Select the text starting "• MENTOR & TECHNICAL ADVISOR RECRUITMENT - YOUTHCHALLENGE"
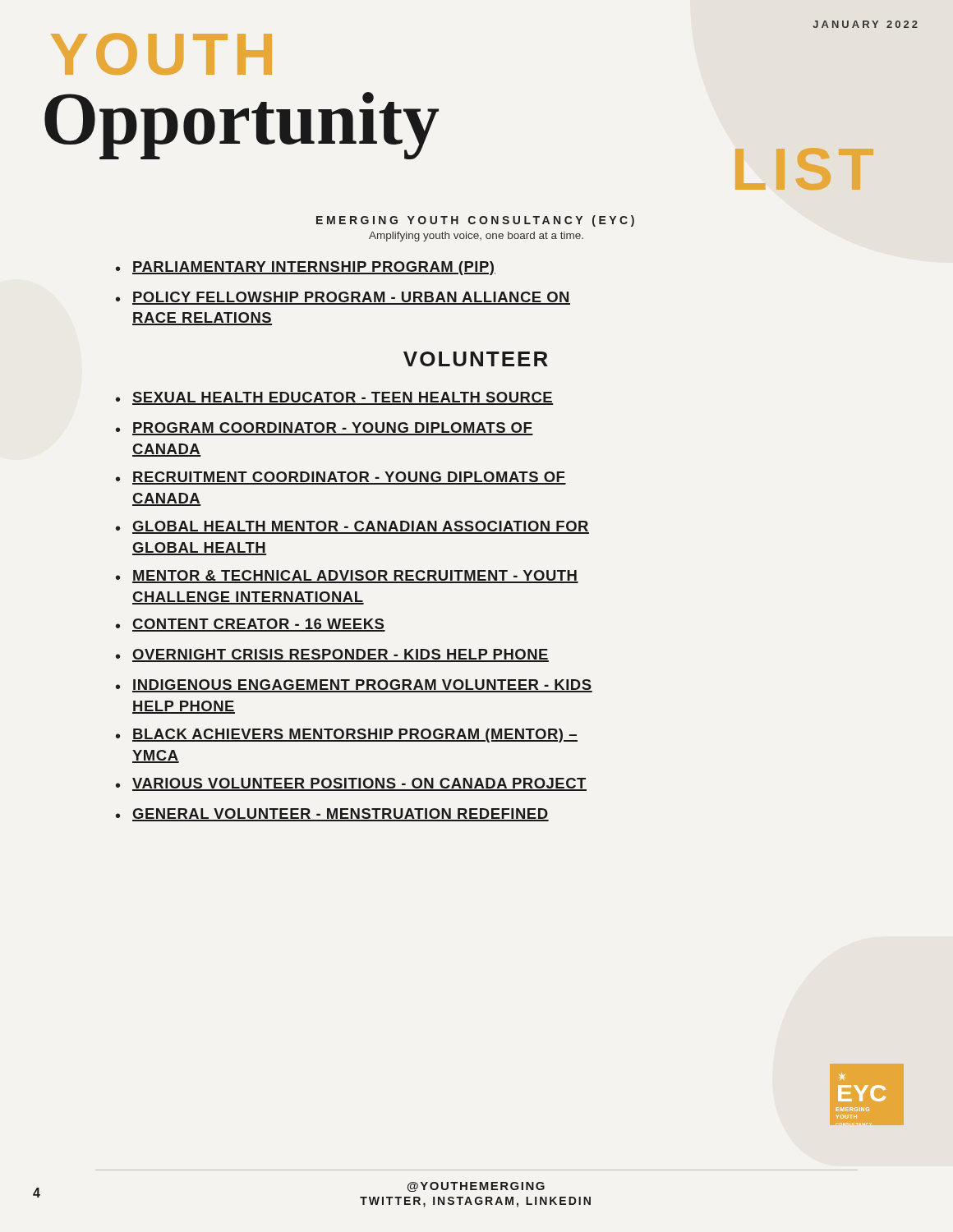 click(346, 586)
